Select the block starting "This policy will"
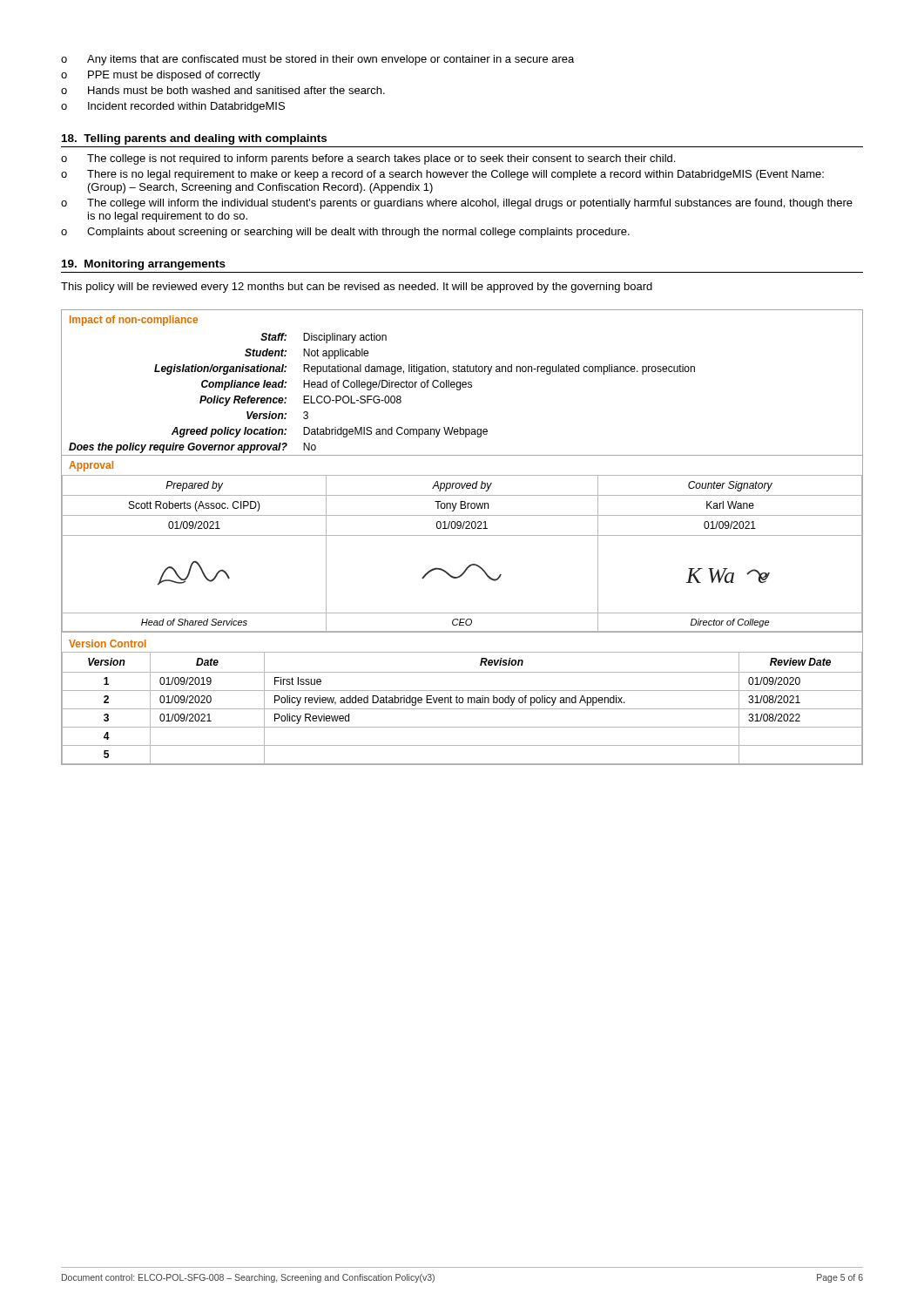 [357, 286]
